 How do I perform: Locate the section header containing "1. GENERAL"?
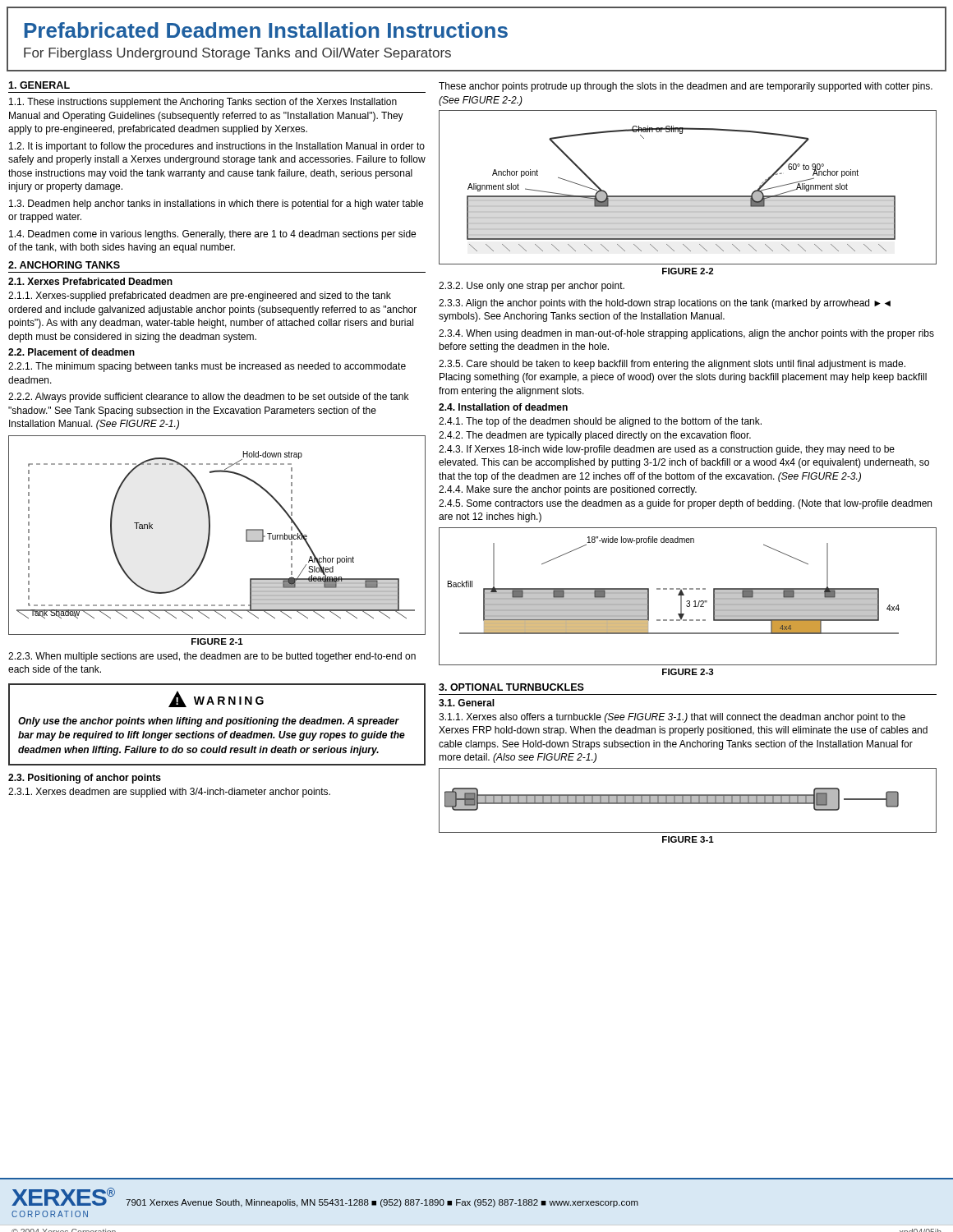(x=39, y=85)
